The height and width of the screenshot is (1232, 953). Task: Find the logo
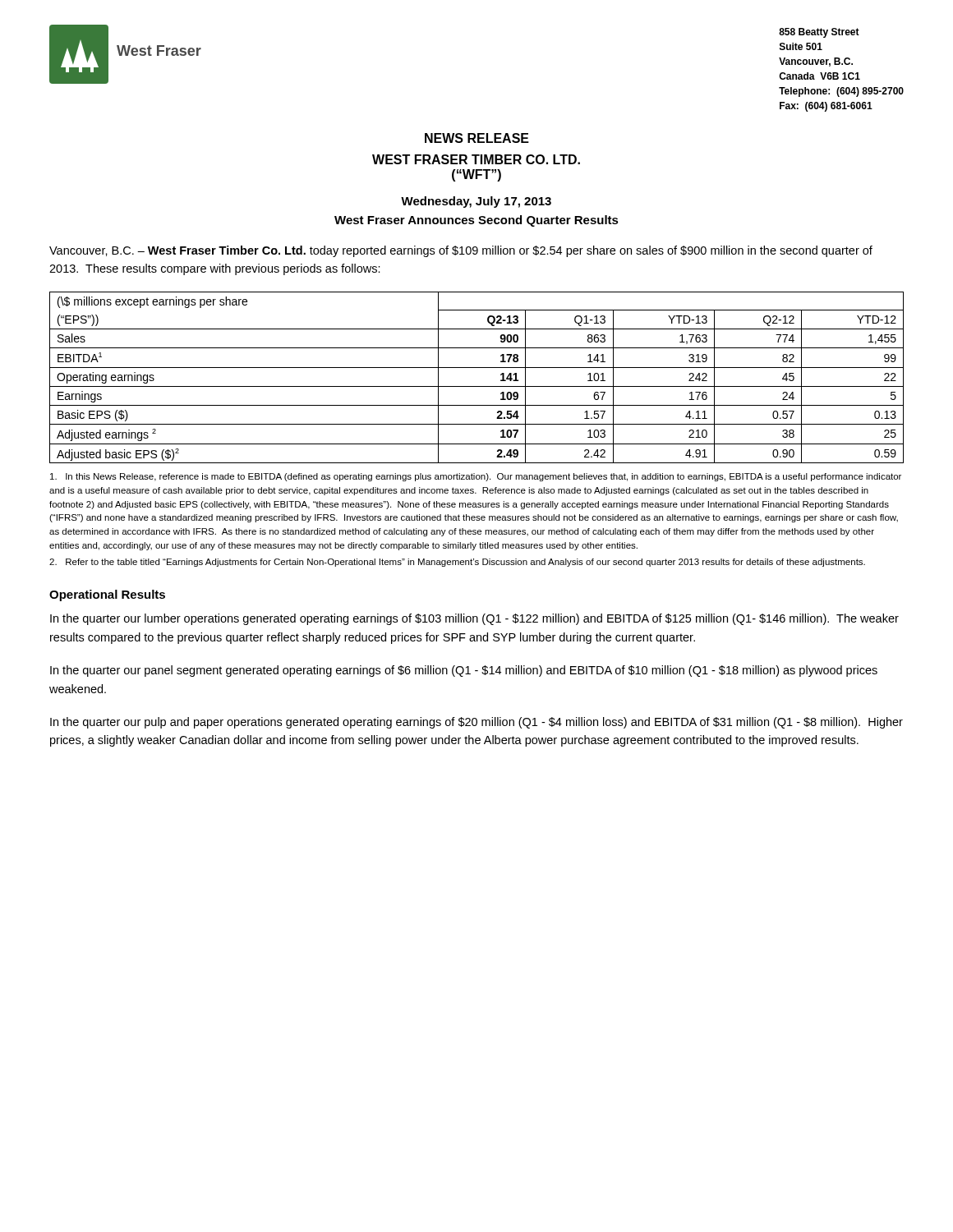pyautogui.click(x=140, y=57)
